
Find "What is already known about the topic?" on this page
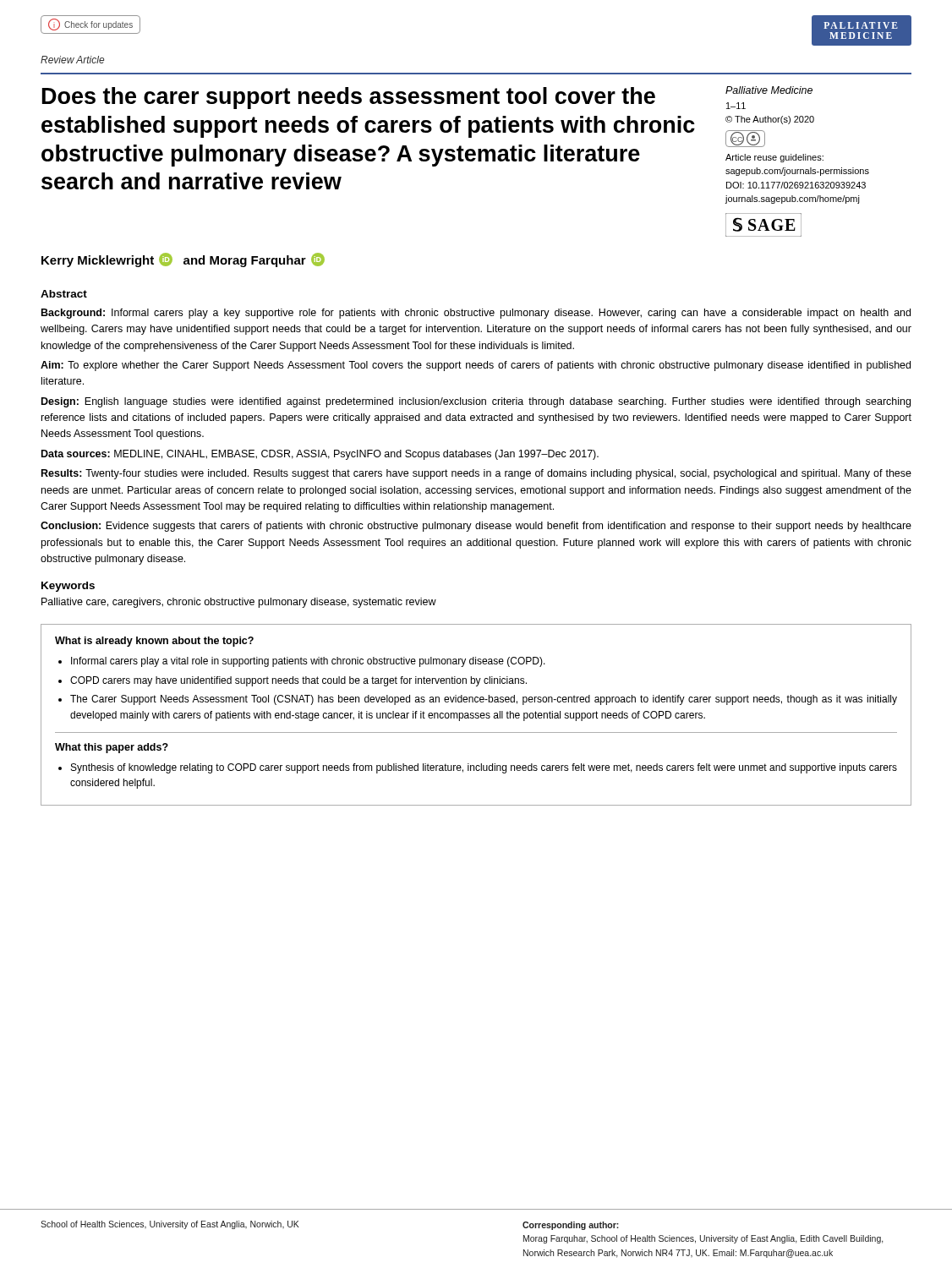pyautogui.click(x=154, y=641)
